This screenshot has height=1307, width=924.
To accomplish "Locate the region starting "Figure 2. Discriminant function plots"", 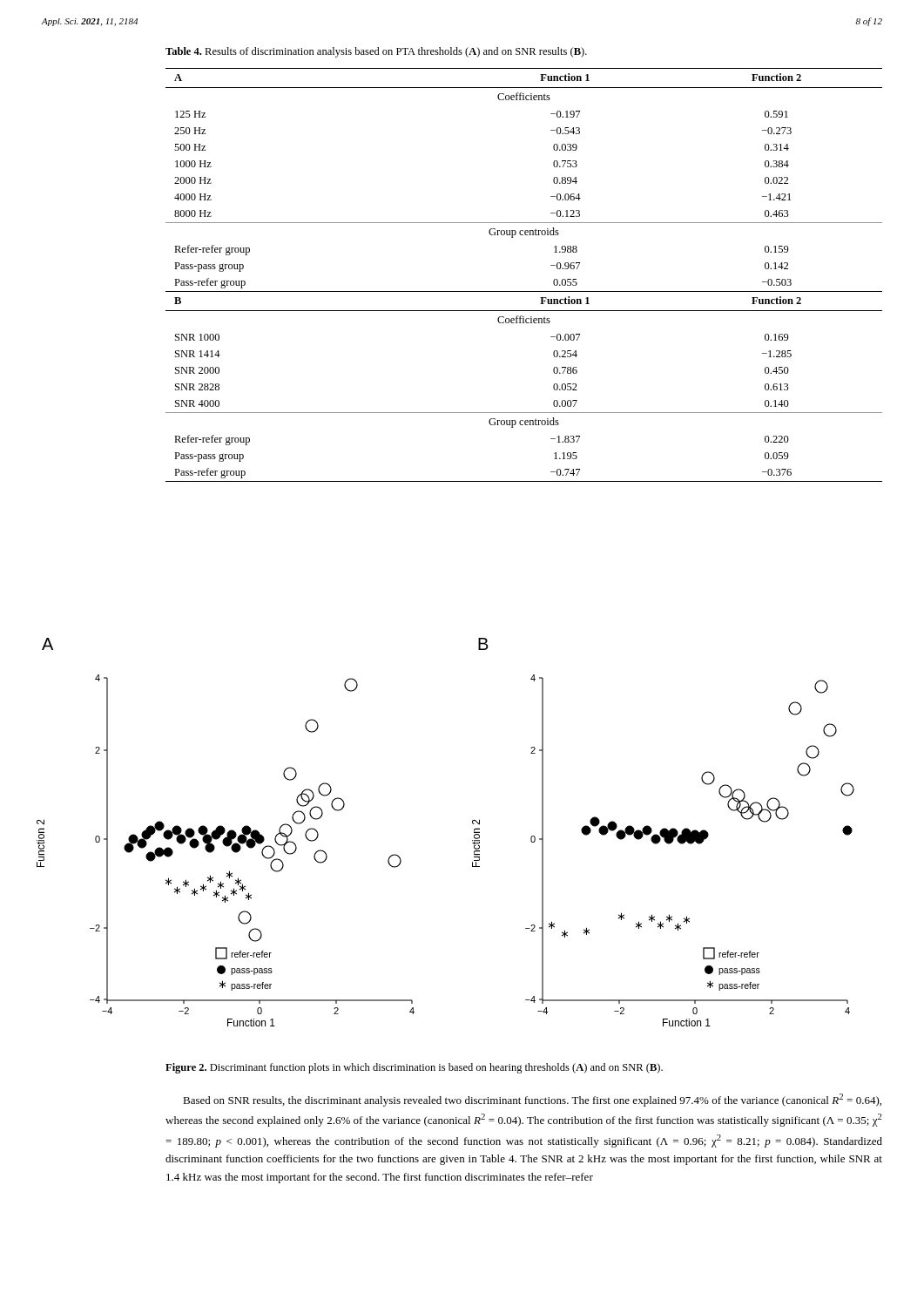I will pos(414,1067).
